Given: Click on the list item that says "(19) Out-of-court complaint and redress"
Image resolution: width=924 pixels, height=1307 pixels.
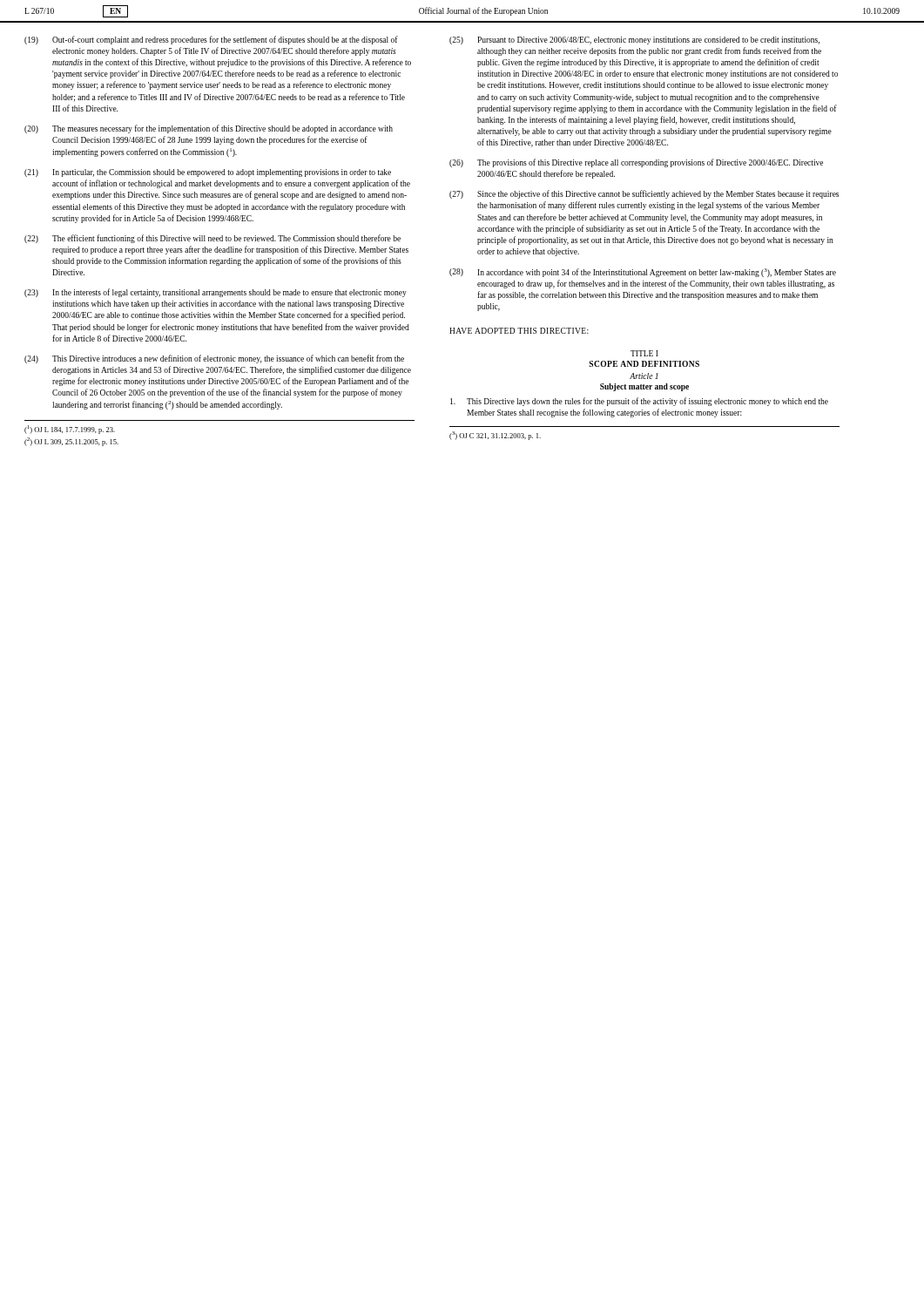Looking at the screenshot, I should (x=219, y=75).
